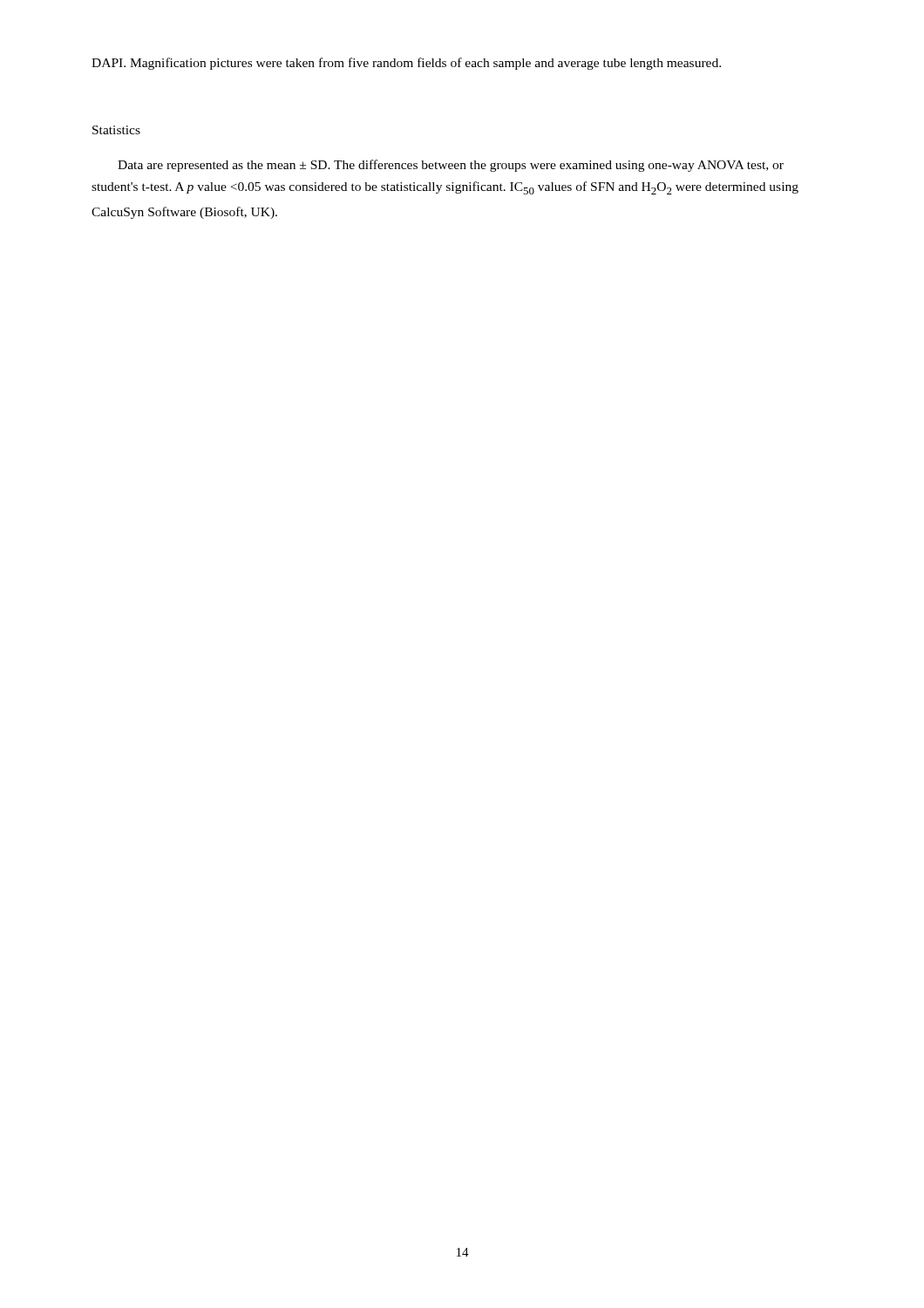
Task: Point to the region starting "Data are represented as the mean ±"
Action: (445, 188)
